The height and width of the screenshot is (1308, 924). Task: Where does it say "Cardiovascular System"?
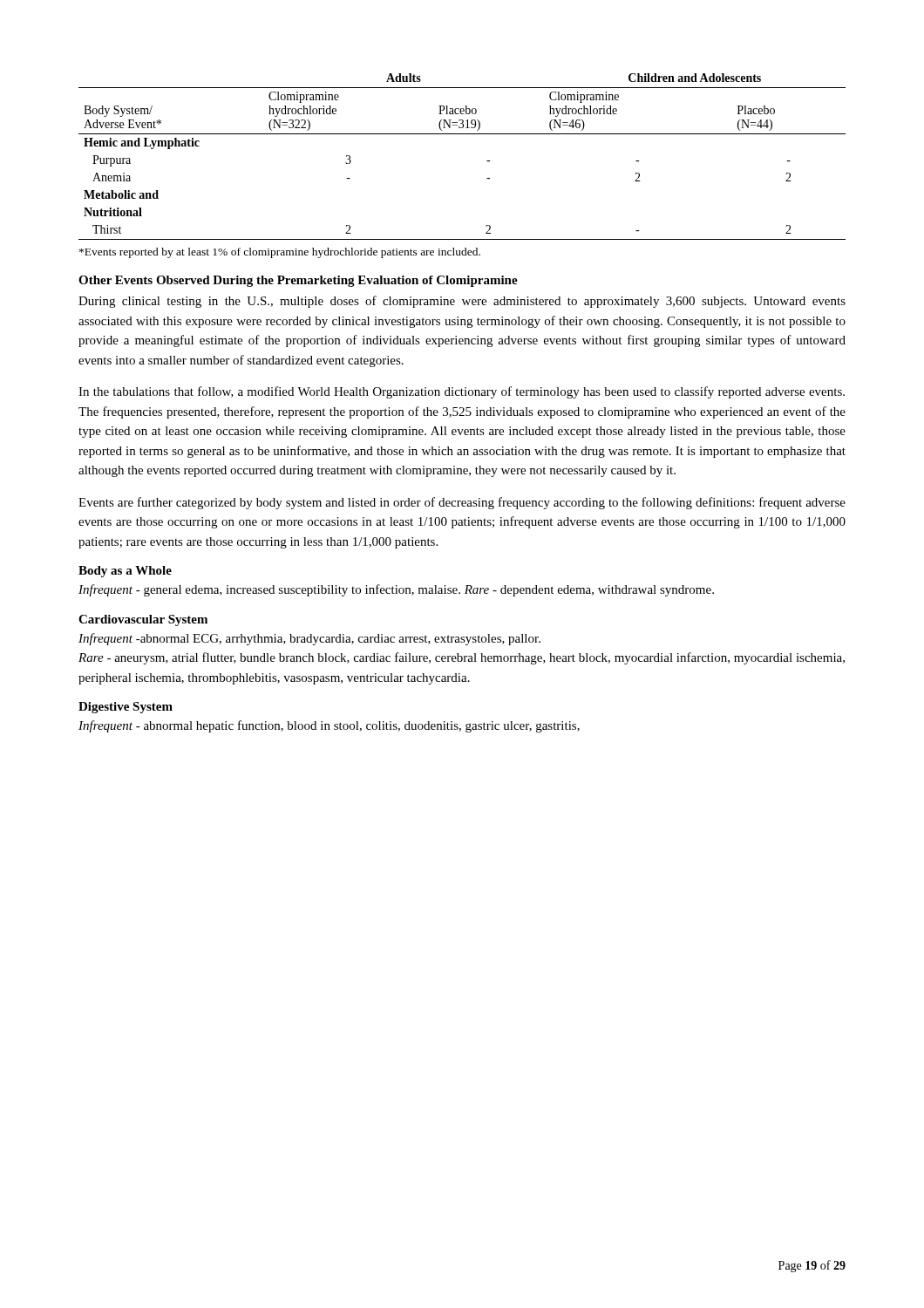click(143, 619)
